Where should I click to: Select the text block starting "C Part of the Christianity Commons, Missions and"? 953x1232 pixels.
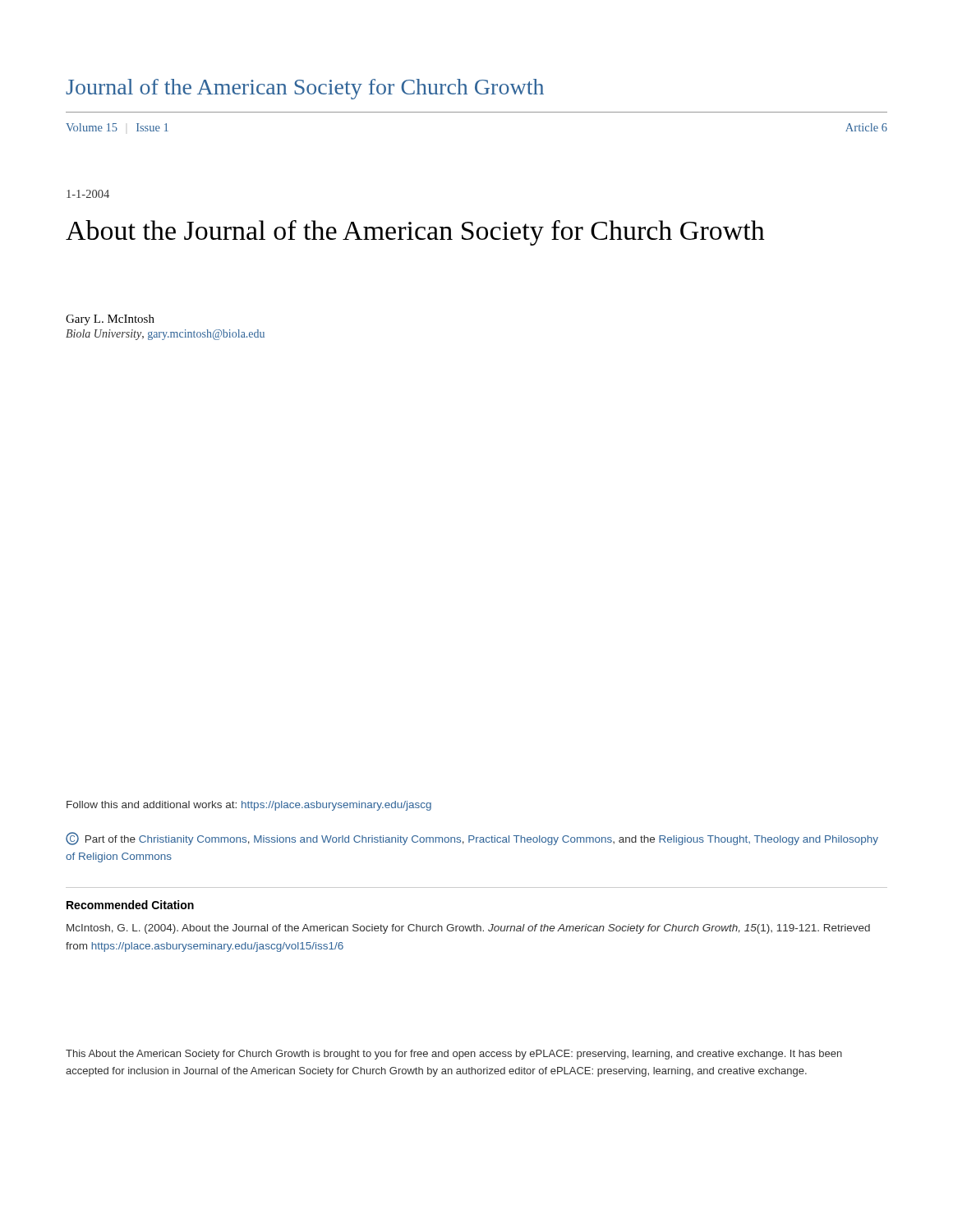point(472,847)
